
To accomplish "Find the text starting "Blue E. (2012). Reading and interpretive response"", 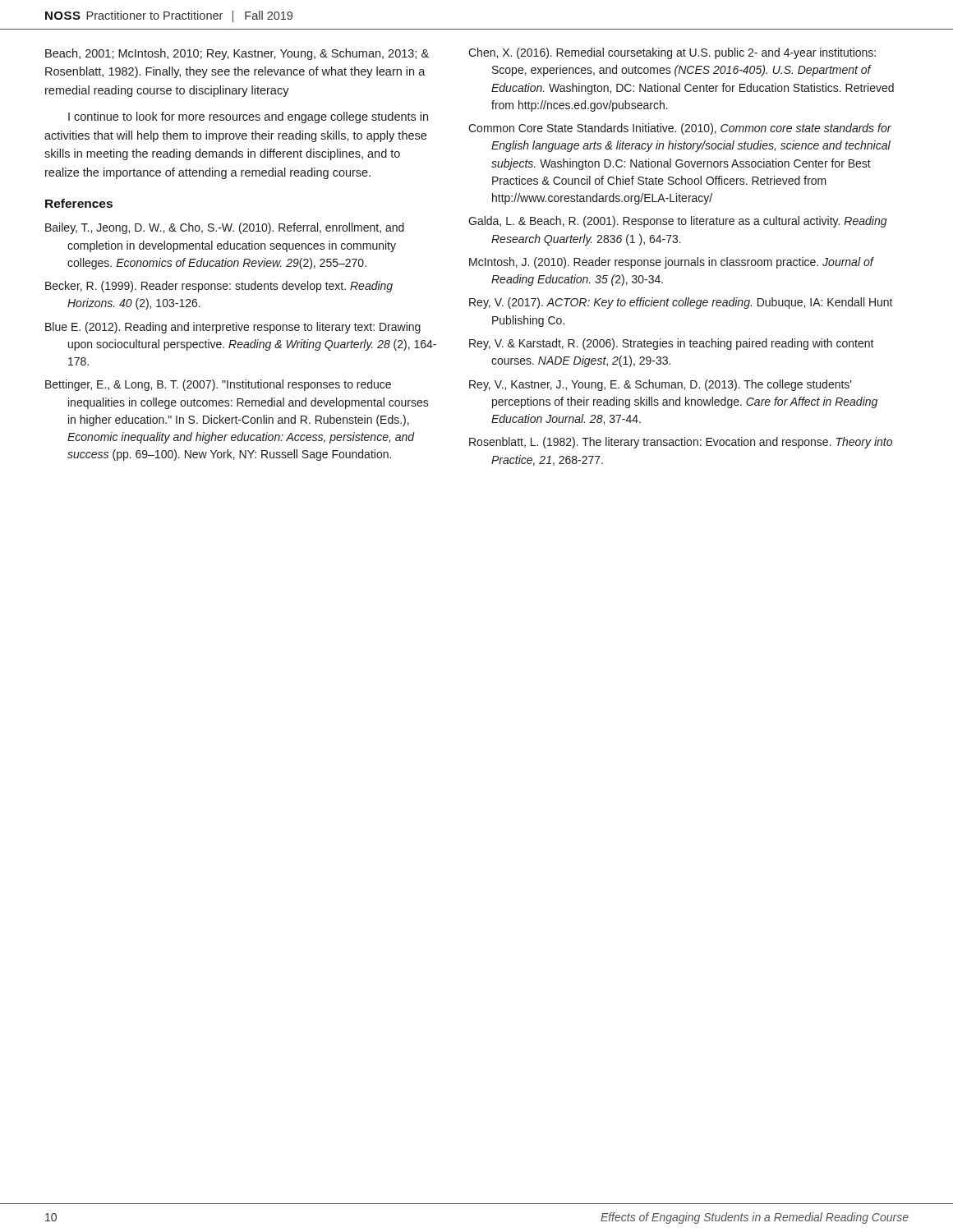I will point(241,344).
